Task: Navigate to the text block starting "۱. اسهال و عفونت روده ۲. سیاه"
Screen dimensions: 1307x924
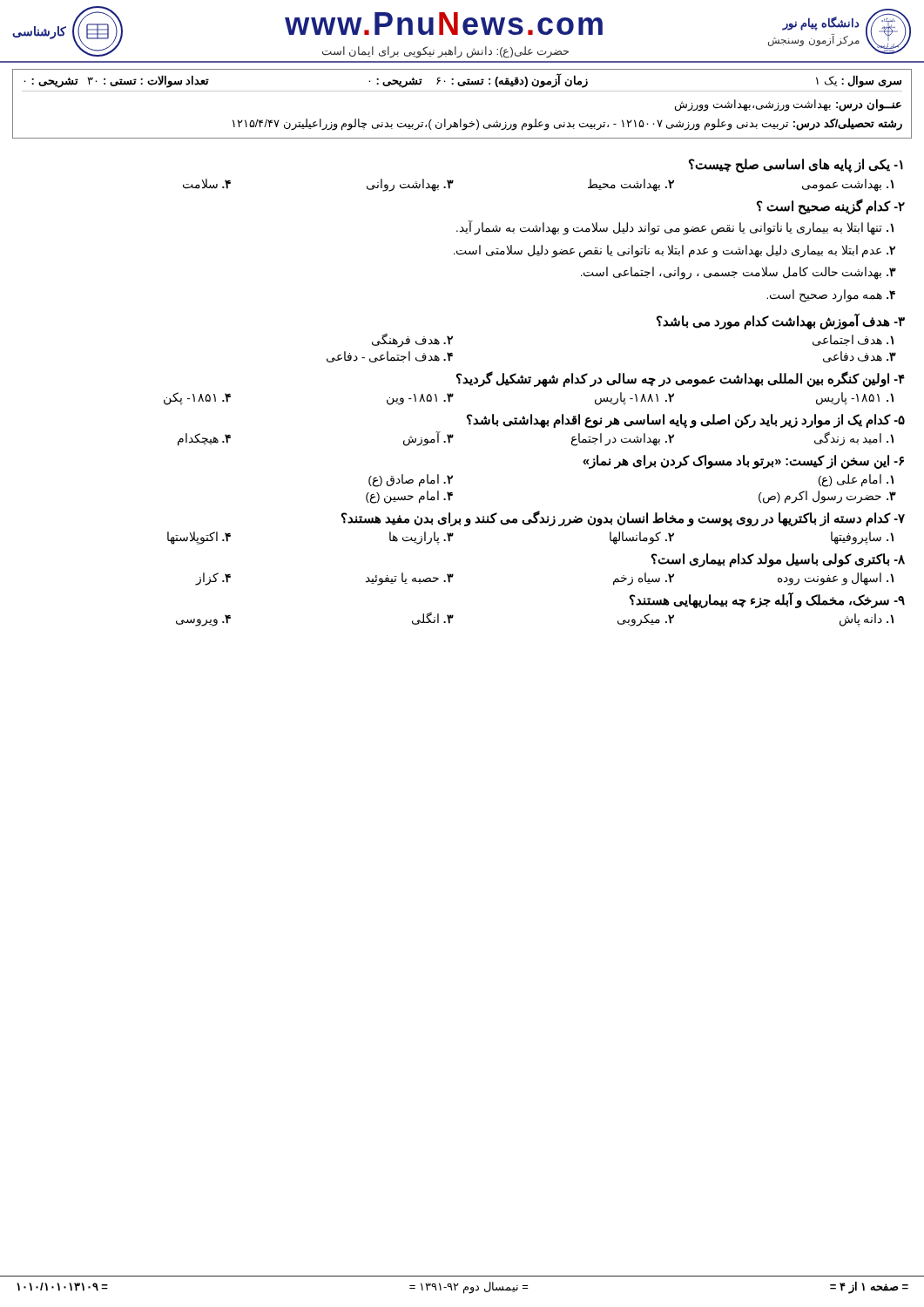Action: (462, 577)
